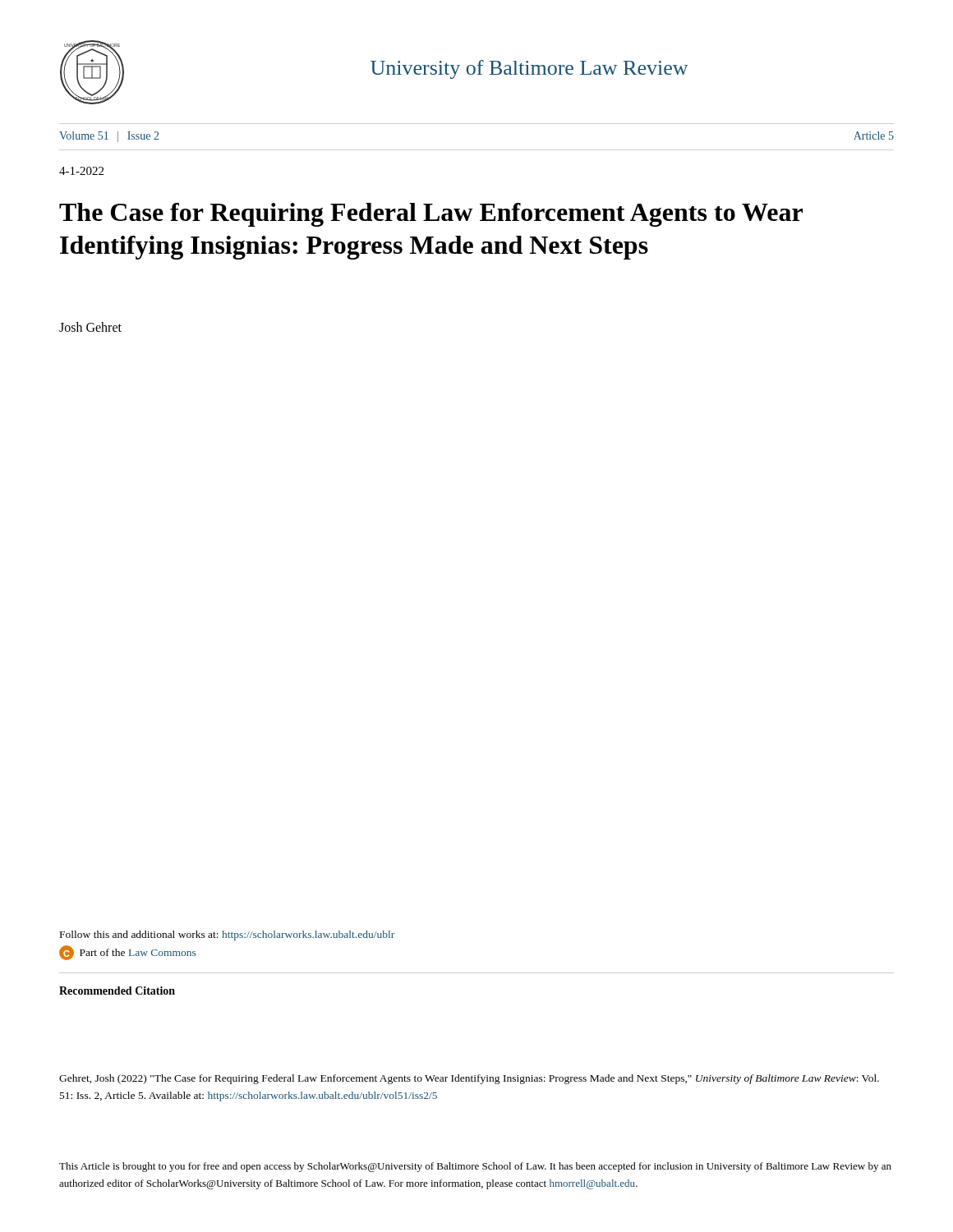Viewport: 953px width, 1232px height.
Task: Locate a section header
Action: [x=117, y=991]
